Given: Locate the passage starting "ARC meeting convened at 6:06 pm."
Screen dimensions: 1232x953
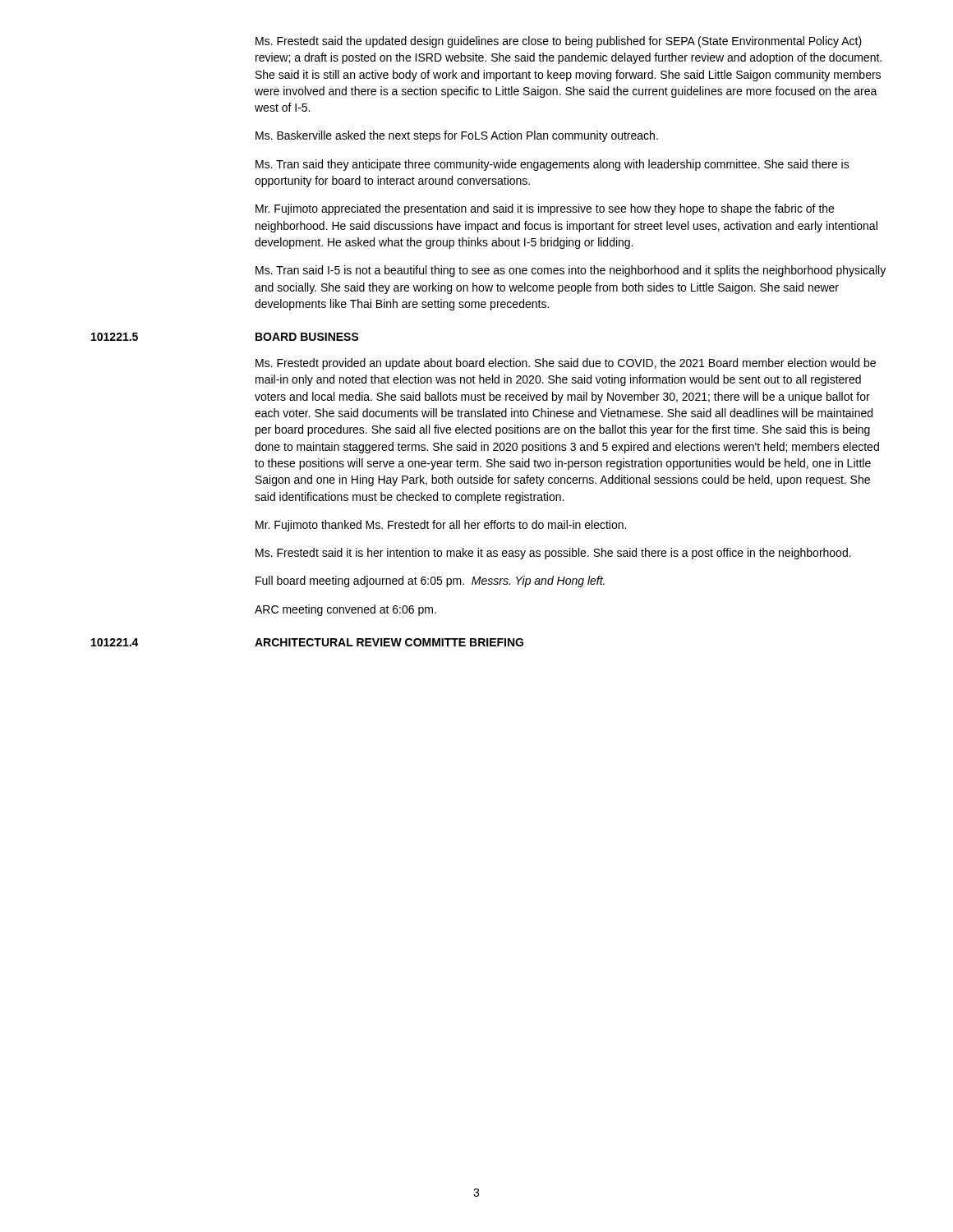Looking at the screenshot, I should 346,609.
